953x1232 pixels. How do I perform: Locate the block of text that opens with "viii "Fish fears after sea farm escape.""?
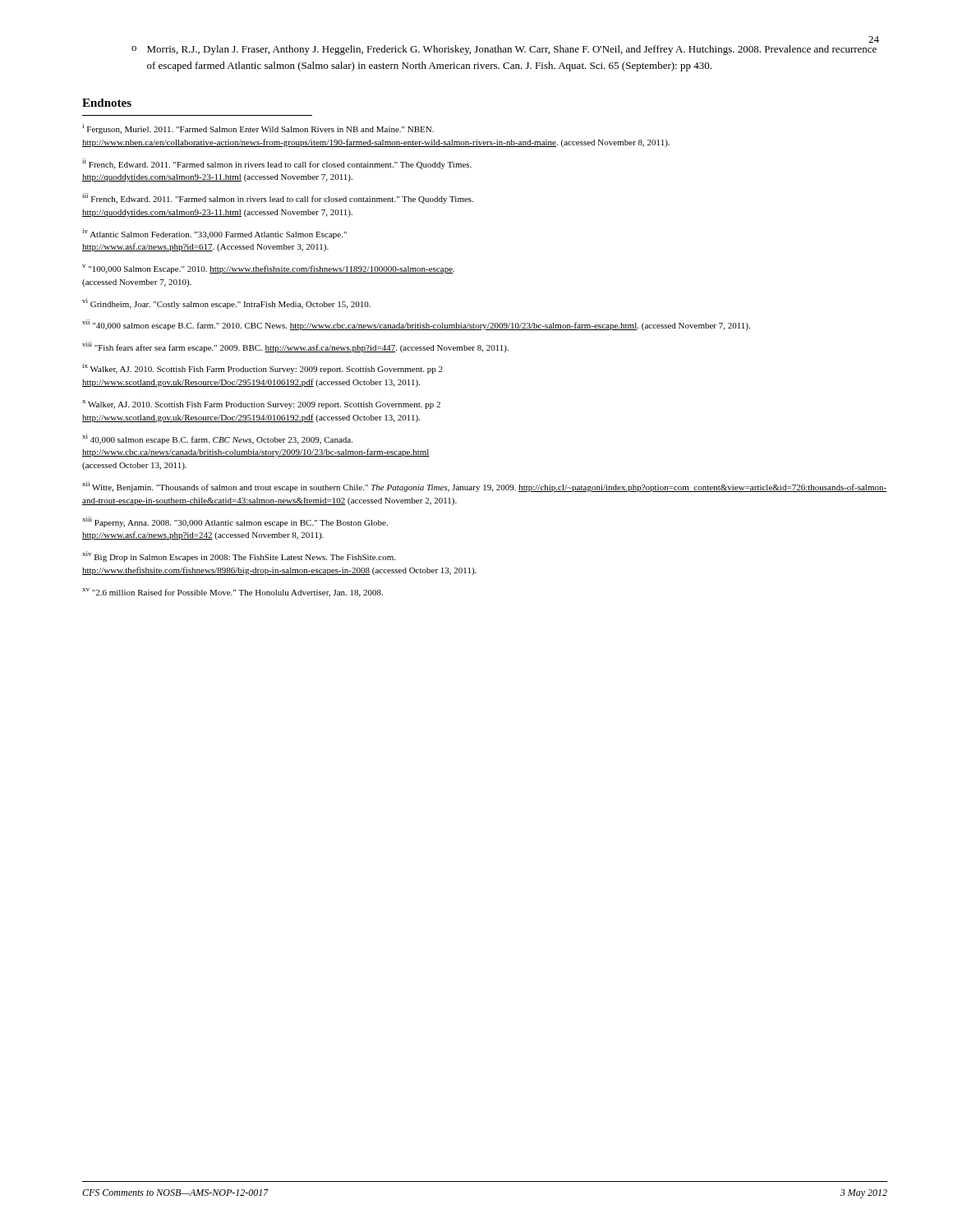click(296, 346)
